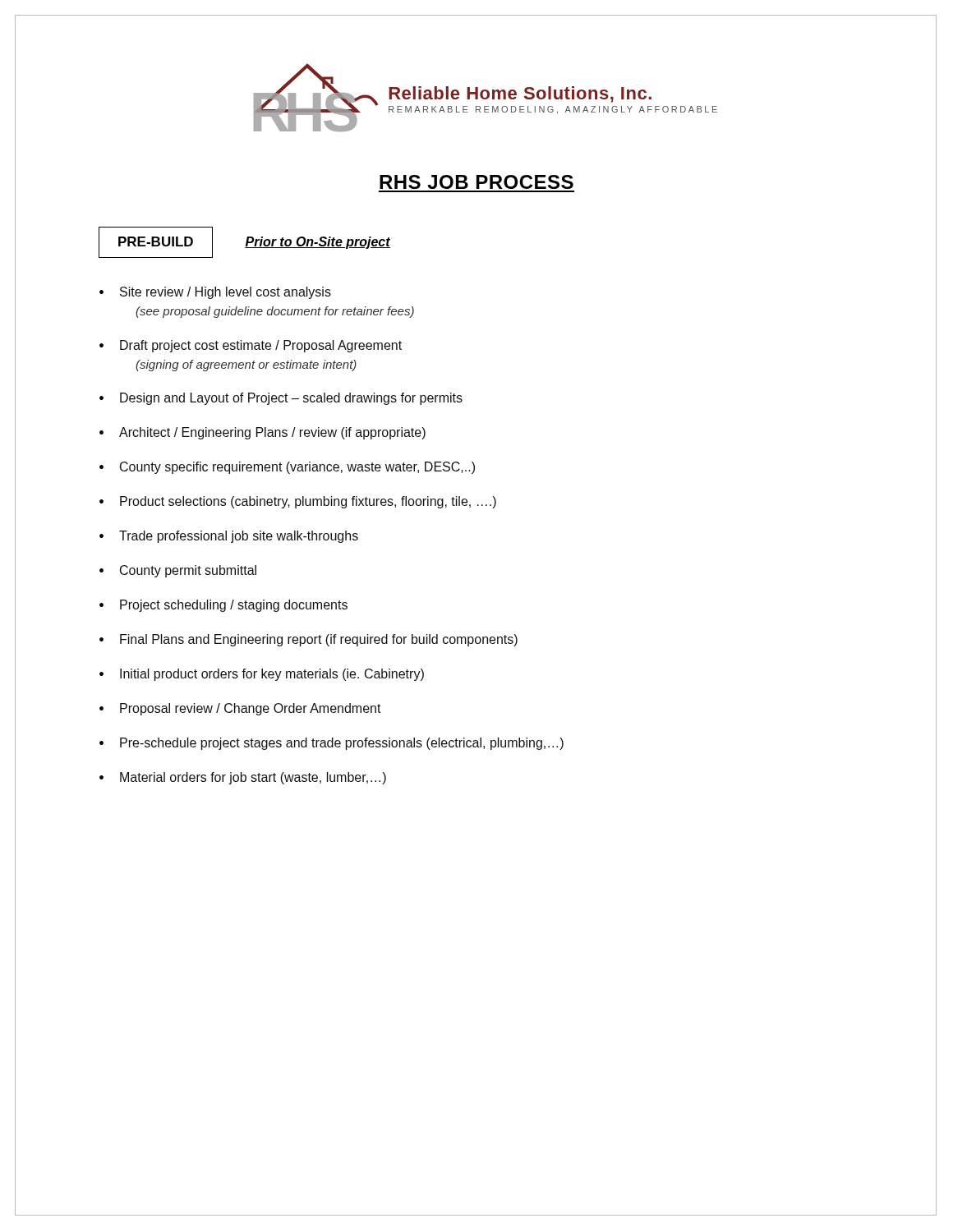Find the text starting "• Product selections (cabinetry, plumbing"

pos(298,502)
